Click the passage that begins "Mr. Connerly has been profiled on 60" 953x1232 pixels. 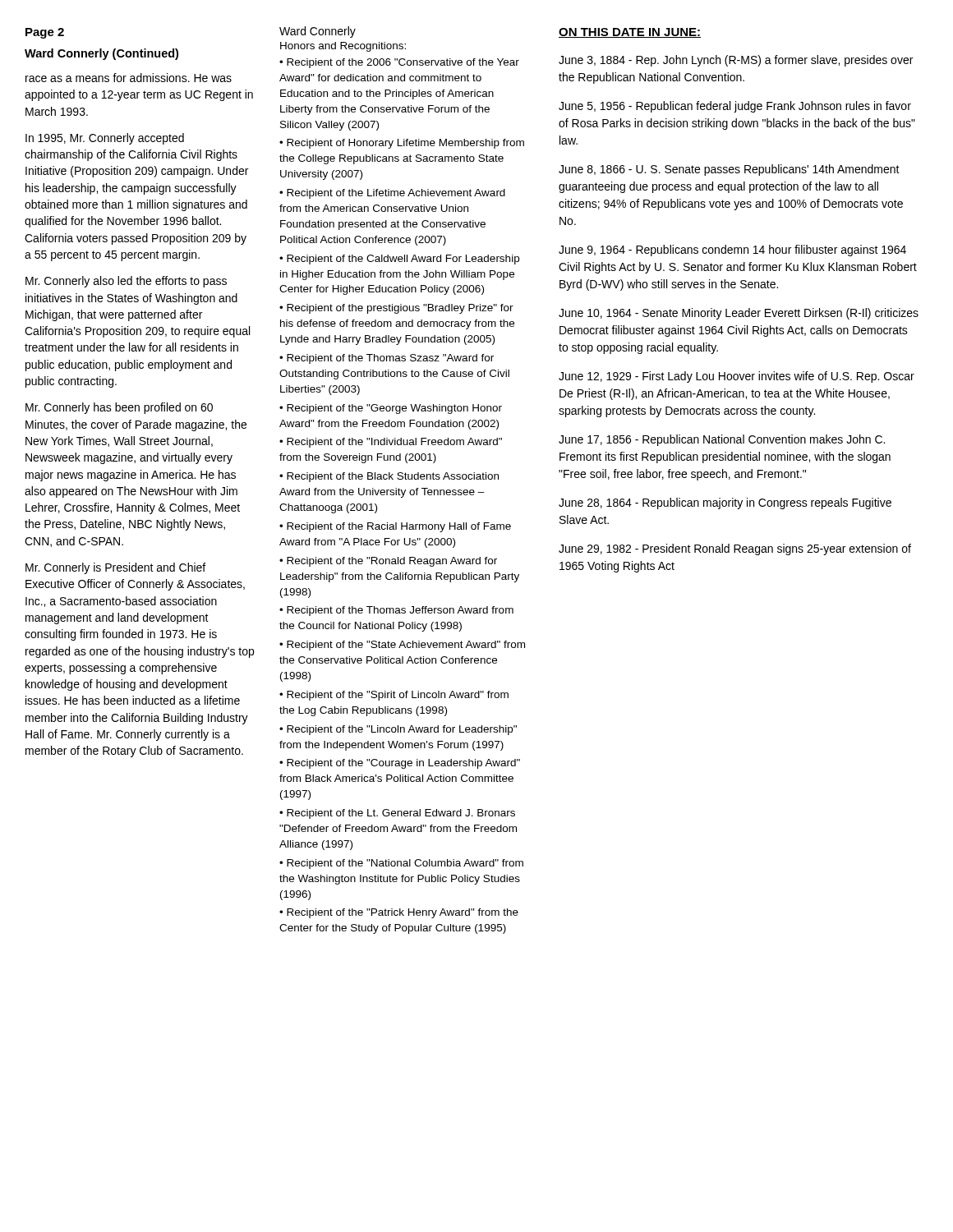pyautogui.click(x=140, y=474)
